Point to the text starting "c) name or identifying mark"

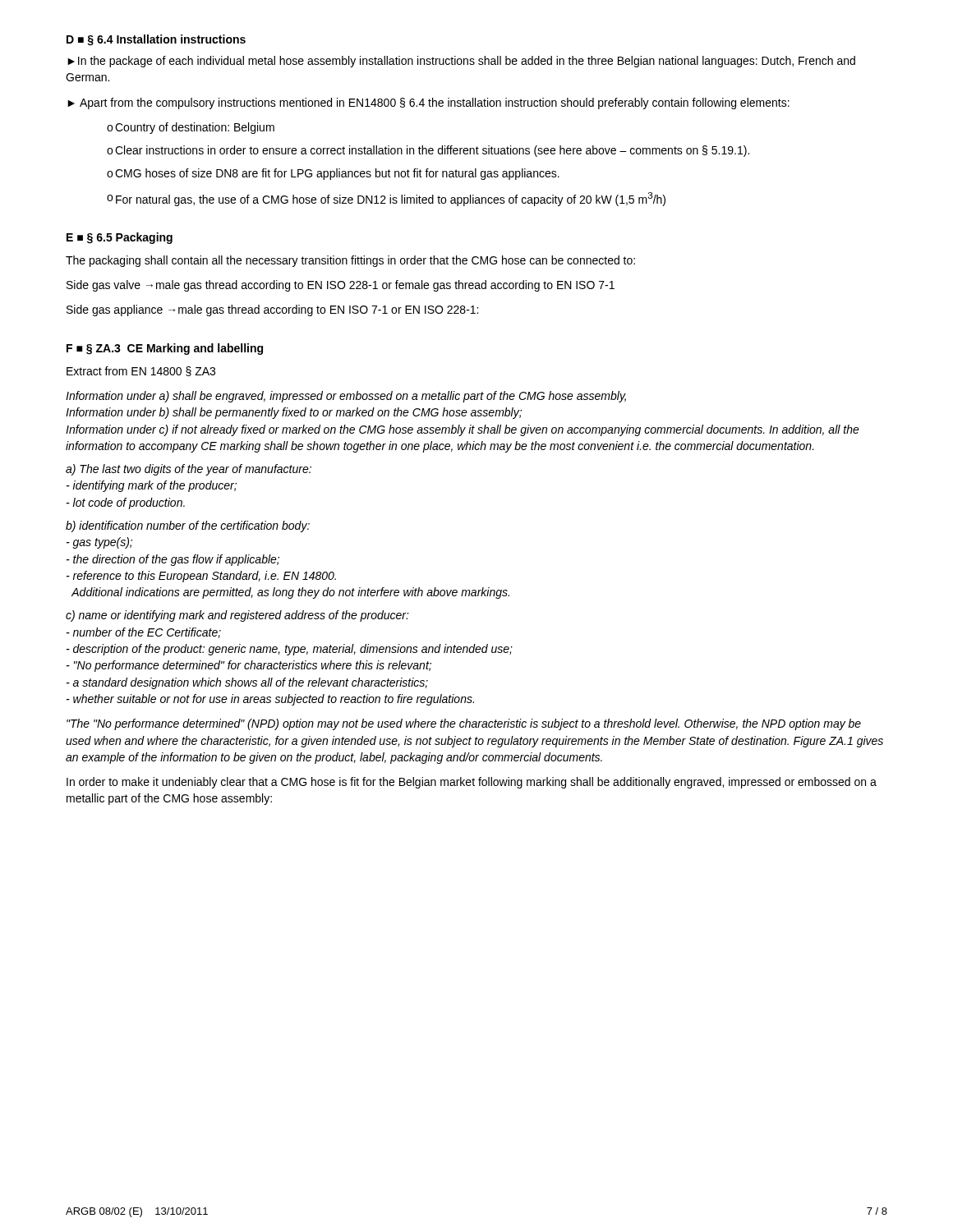(289, 657)
